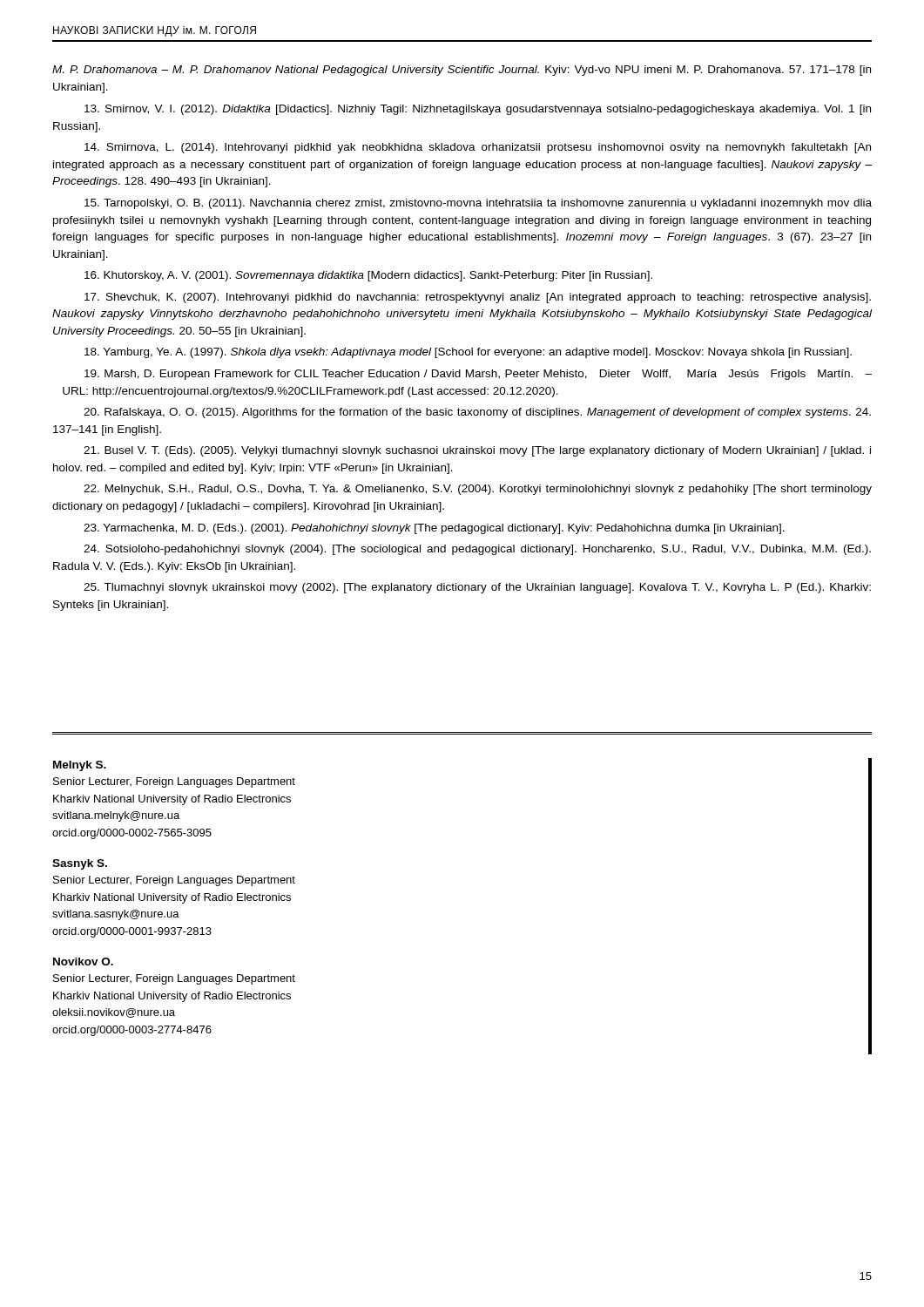Select the list item containing "18. Yamburg, Ye. A."
This screenshot has width=924, height=1307.
tap(462, 352)
